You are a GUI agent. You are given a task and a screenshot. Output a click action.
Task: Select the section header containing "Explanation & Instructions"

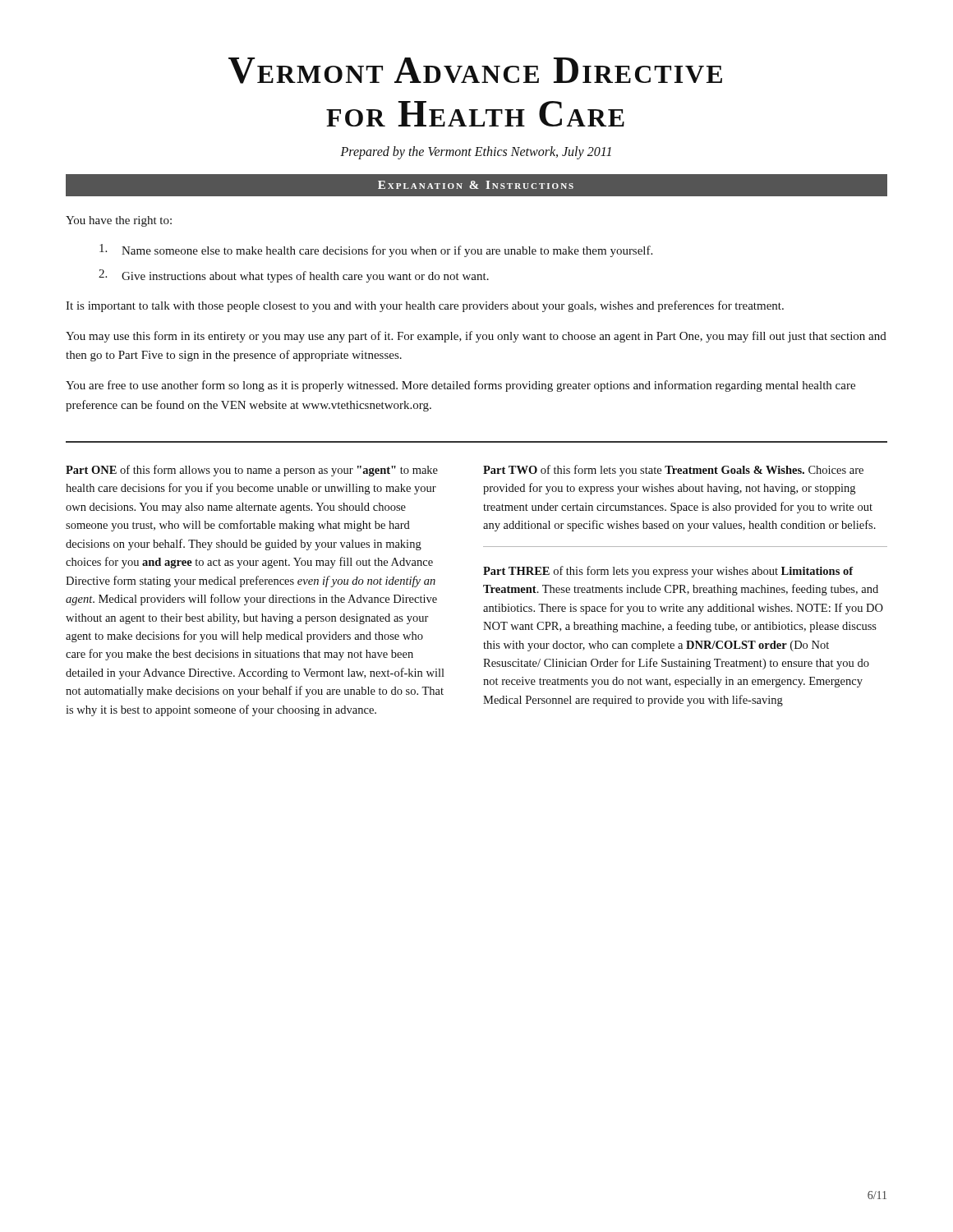tap(476, 185)
